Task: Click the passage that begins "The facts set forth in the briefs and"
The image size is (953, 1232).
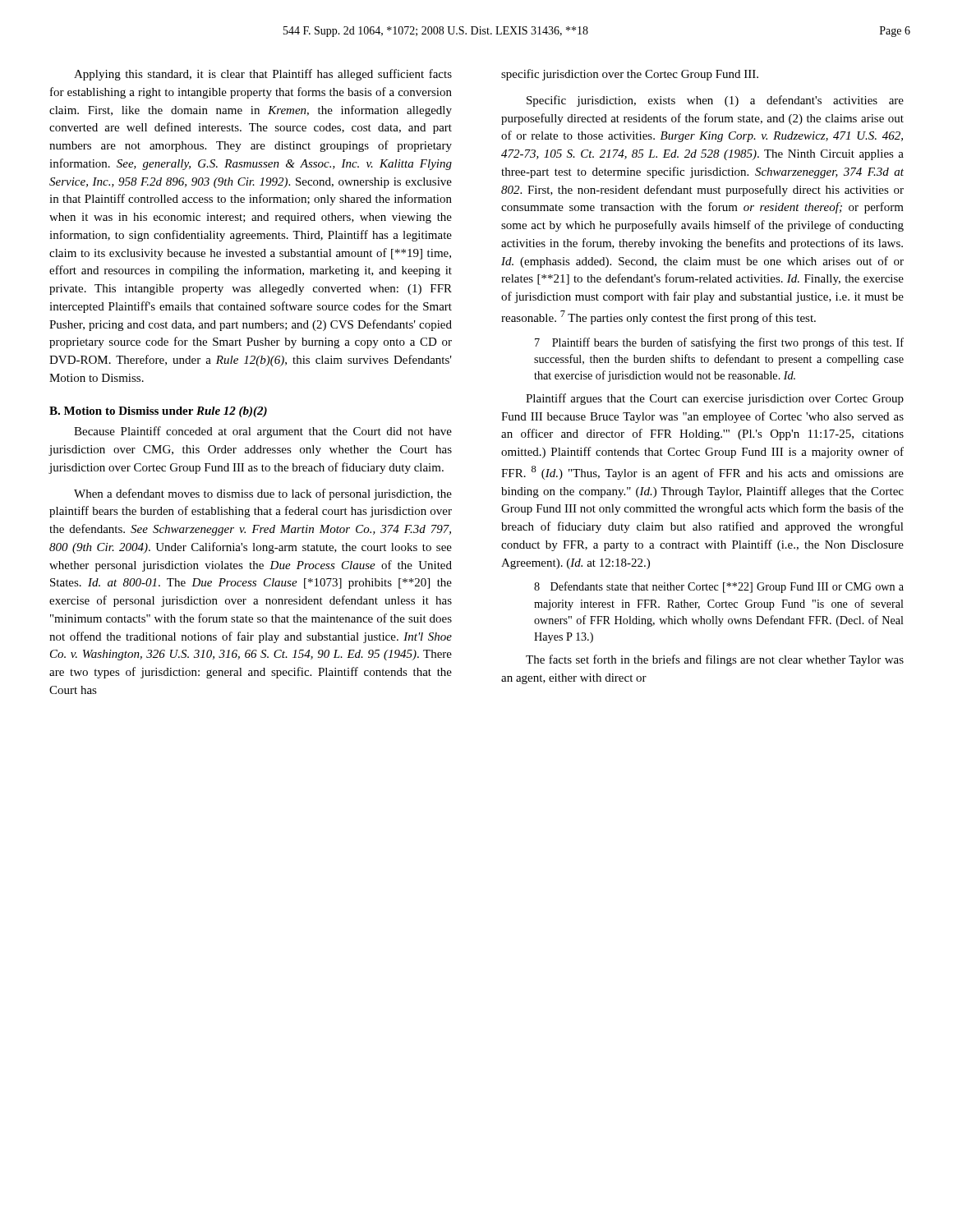Action: tap(702, 669)
